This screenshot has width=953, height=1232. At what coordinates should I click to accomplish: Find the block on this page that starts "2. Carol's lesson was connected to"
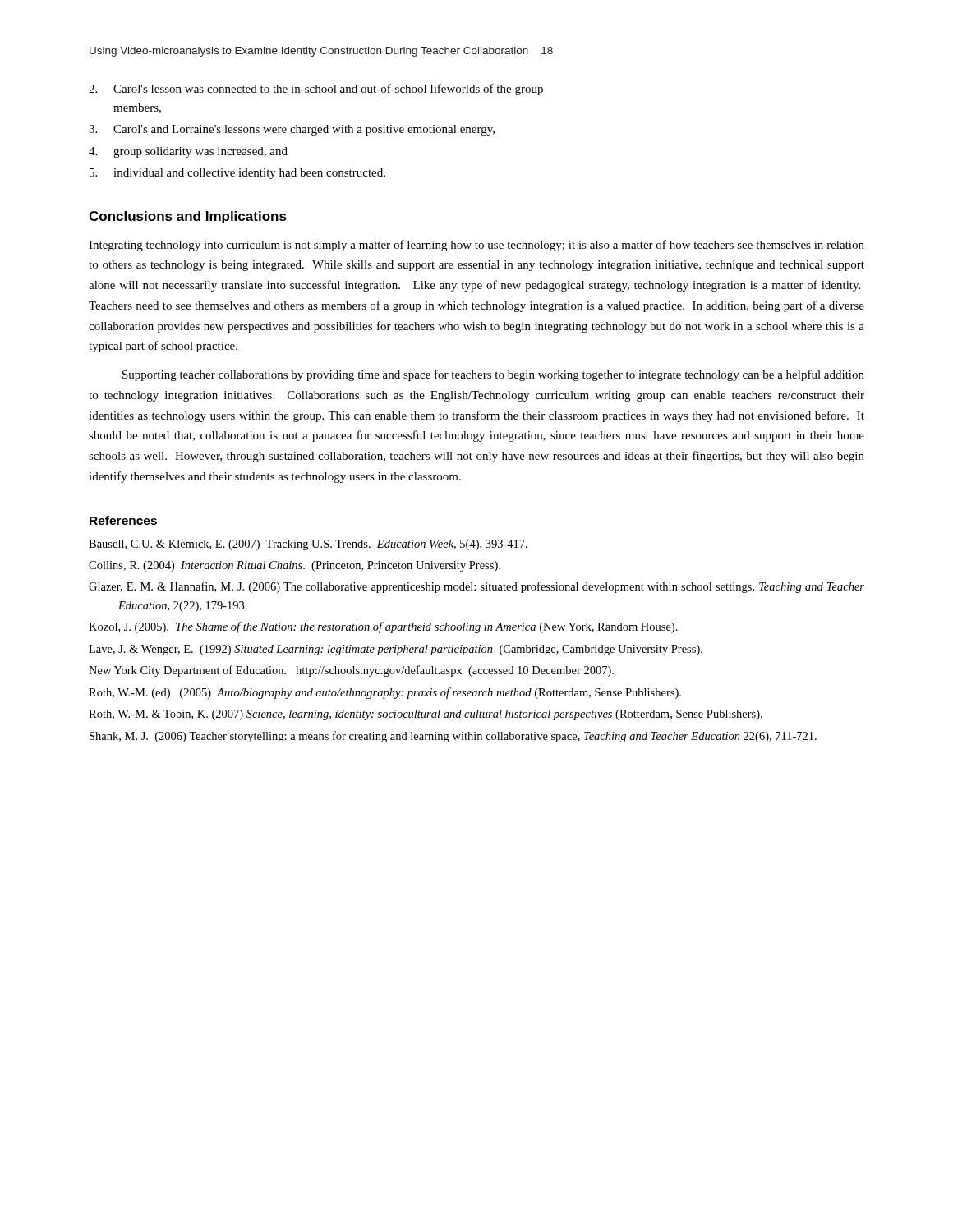coord(476,98)
